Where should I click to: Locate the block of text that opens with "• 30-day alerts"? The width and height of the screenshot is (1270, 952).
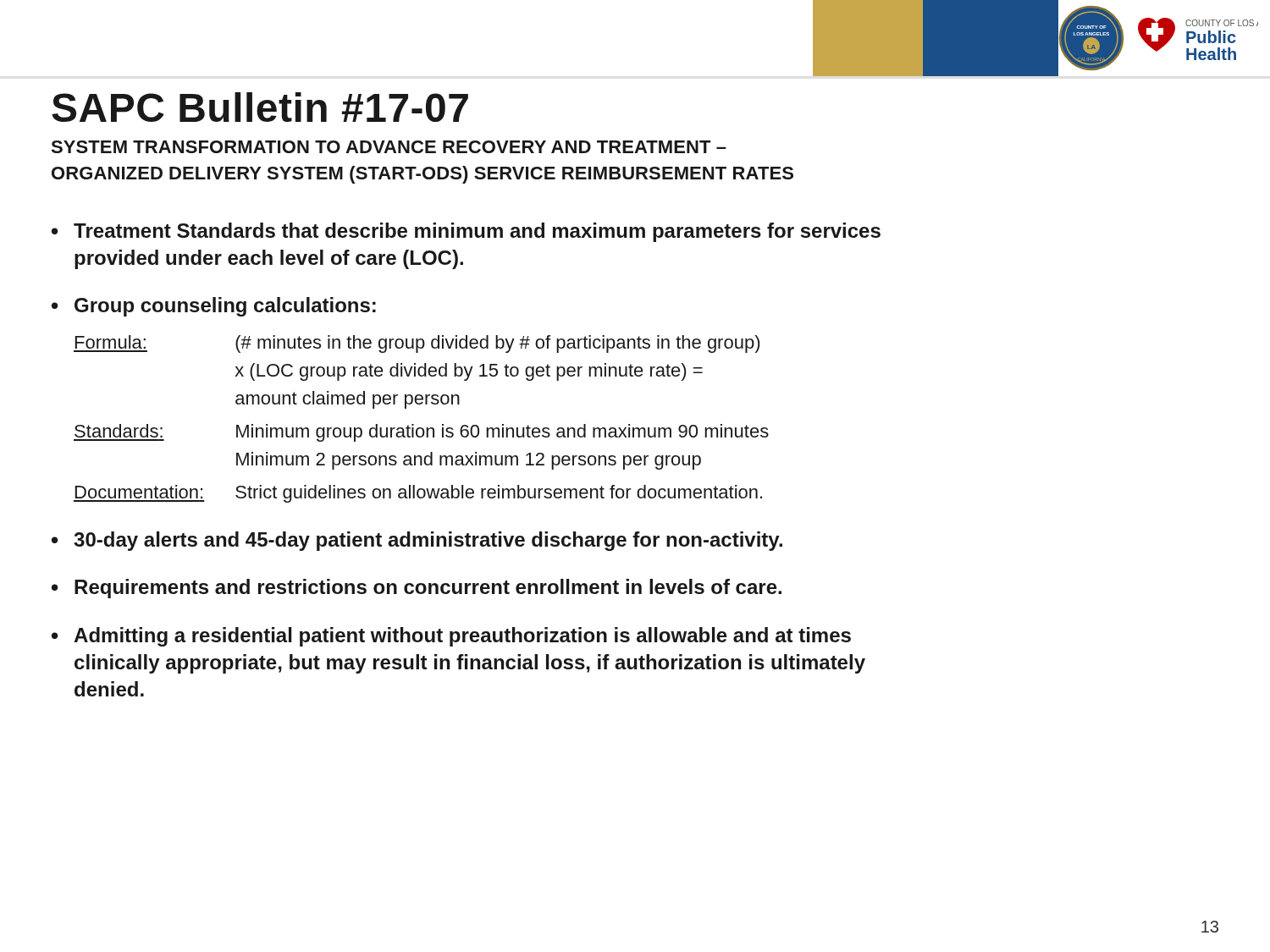[417, 540]
